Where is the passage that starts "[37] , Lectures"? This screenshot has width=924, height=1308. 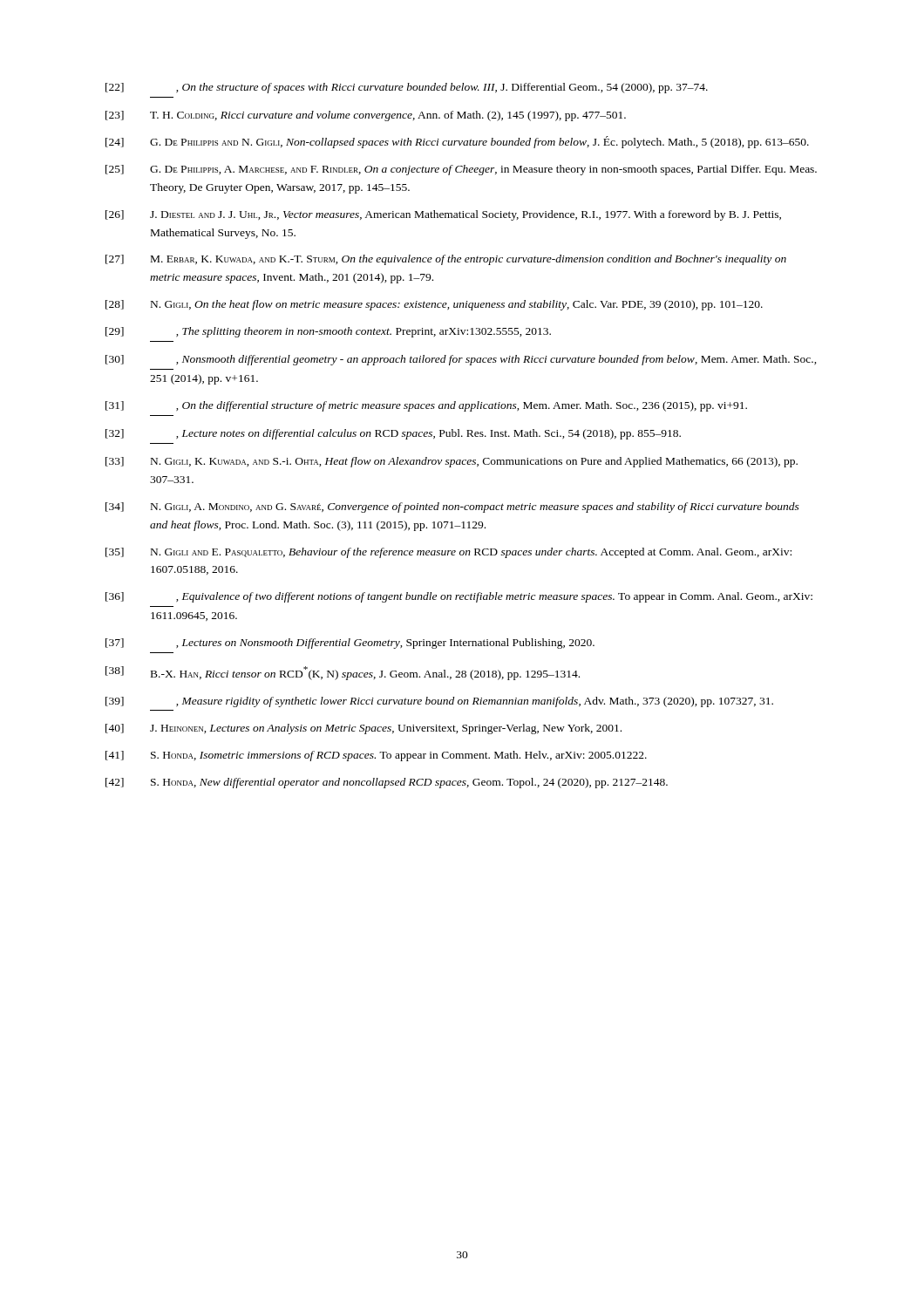[462, 644]
